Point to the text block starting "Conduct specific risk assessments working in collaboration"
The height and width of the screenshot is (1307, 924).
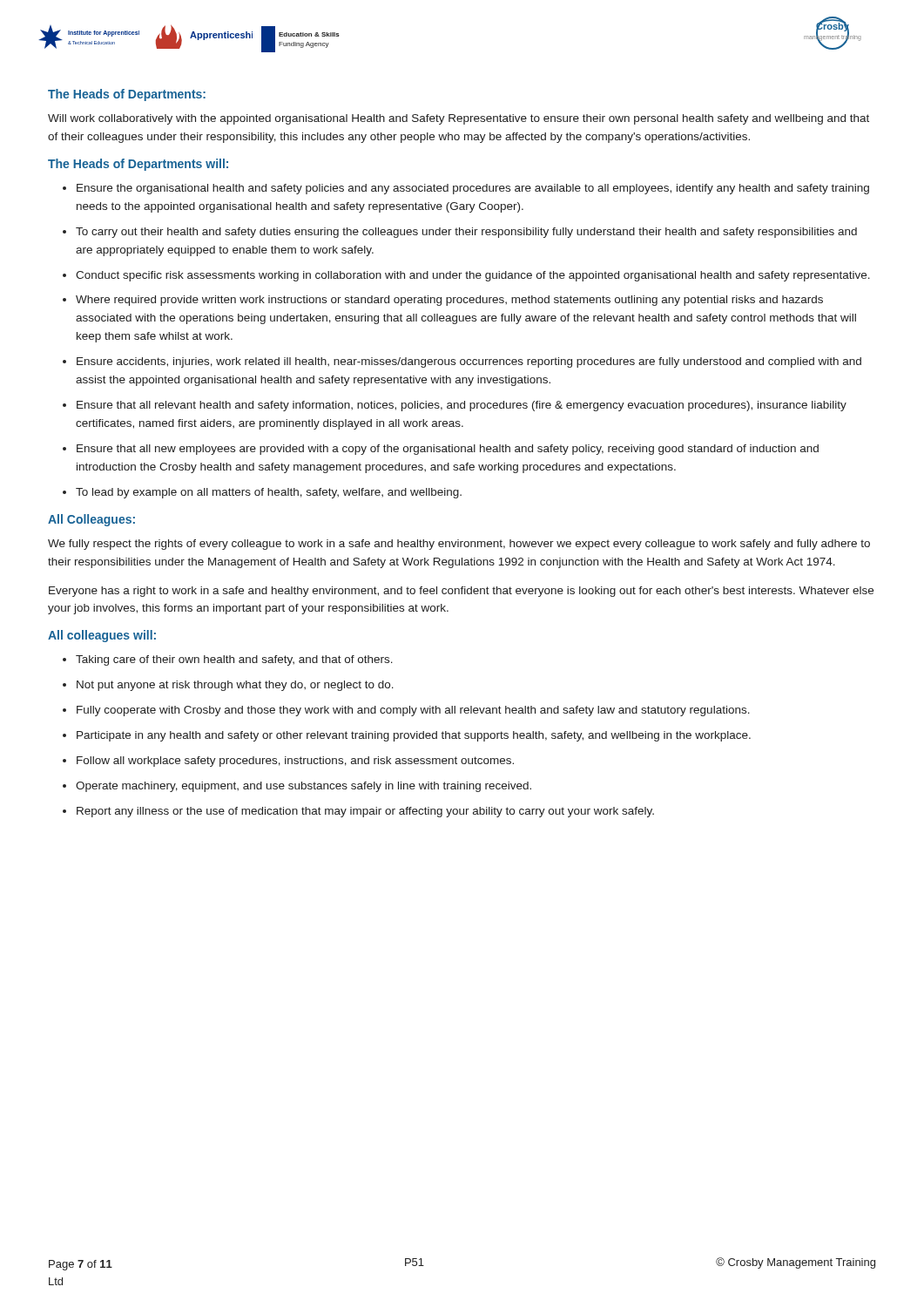[473, 274]
